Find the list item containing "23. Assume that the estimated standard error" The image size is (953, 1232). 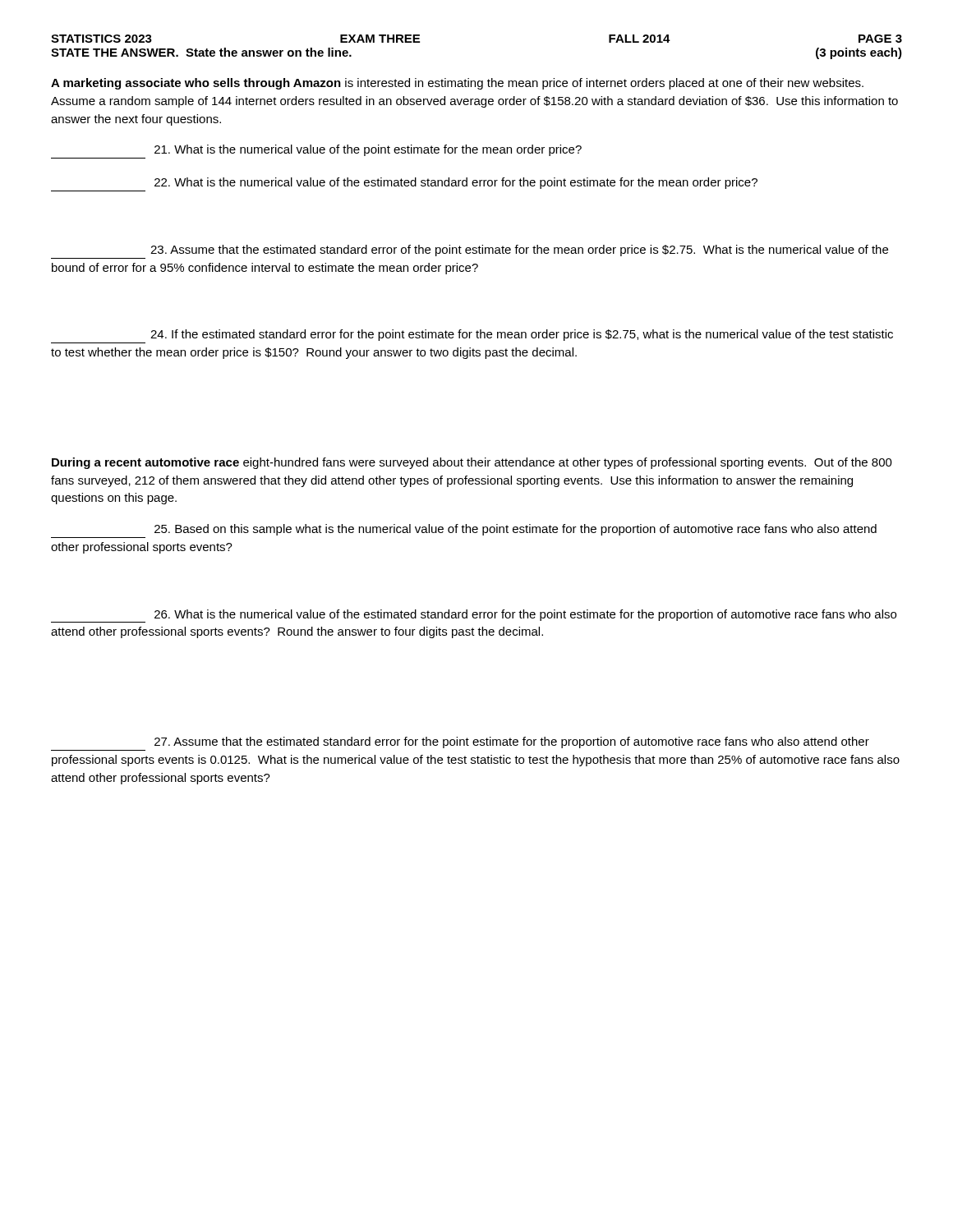[x=470, y=258]
